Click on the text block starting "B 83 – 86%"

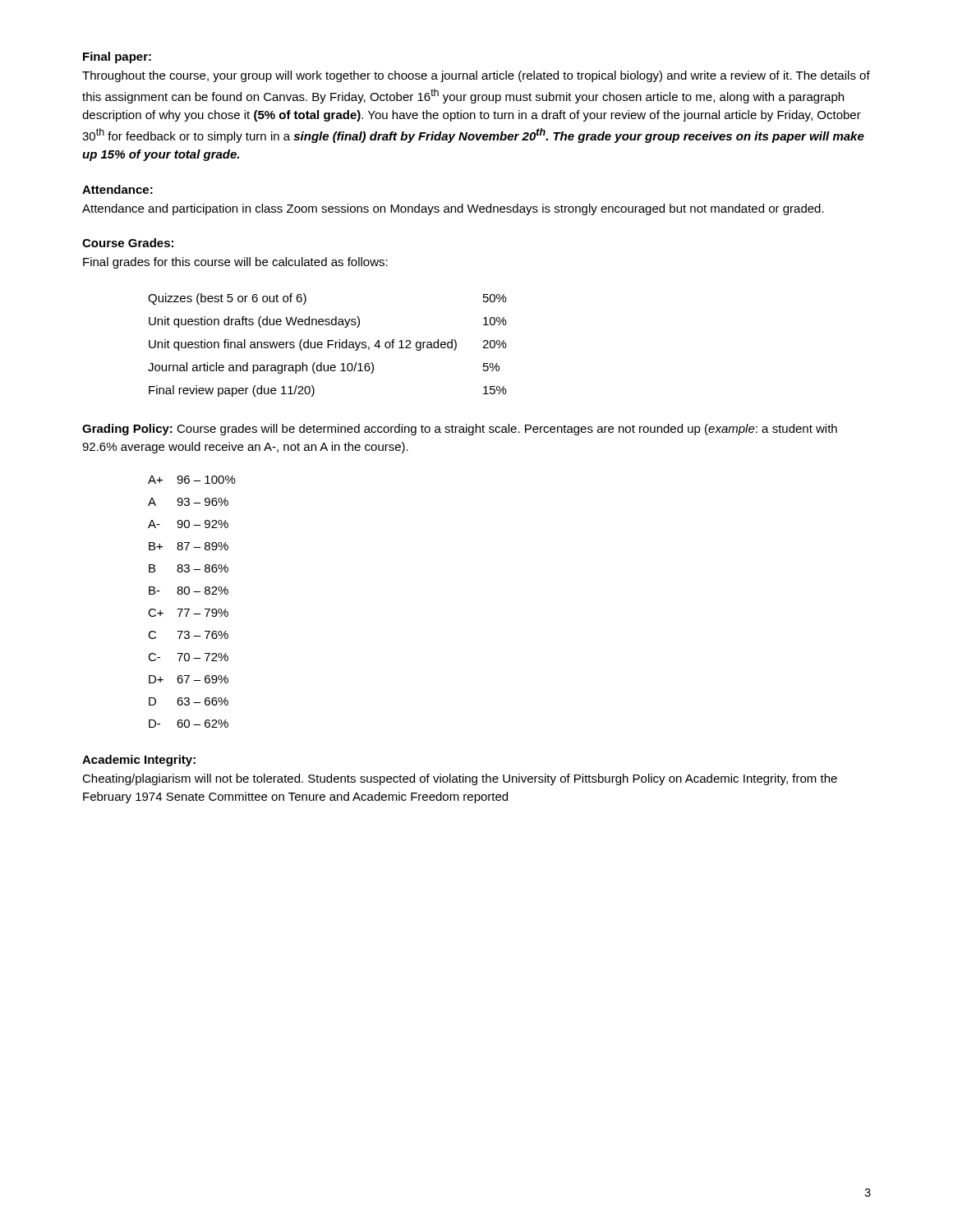tap(199, 568)
